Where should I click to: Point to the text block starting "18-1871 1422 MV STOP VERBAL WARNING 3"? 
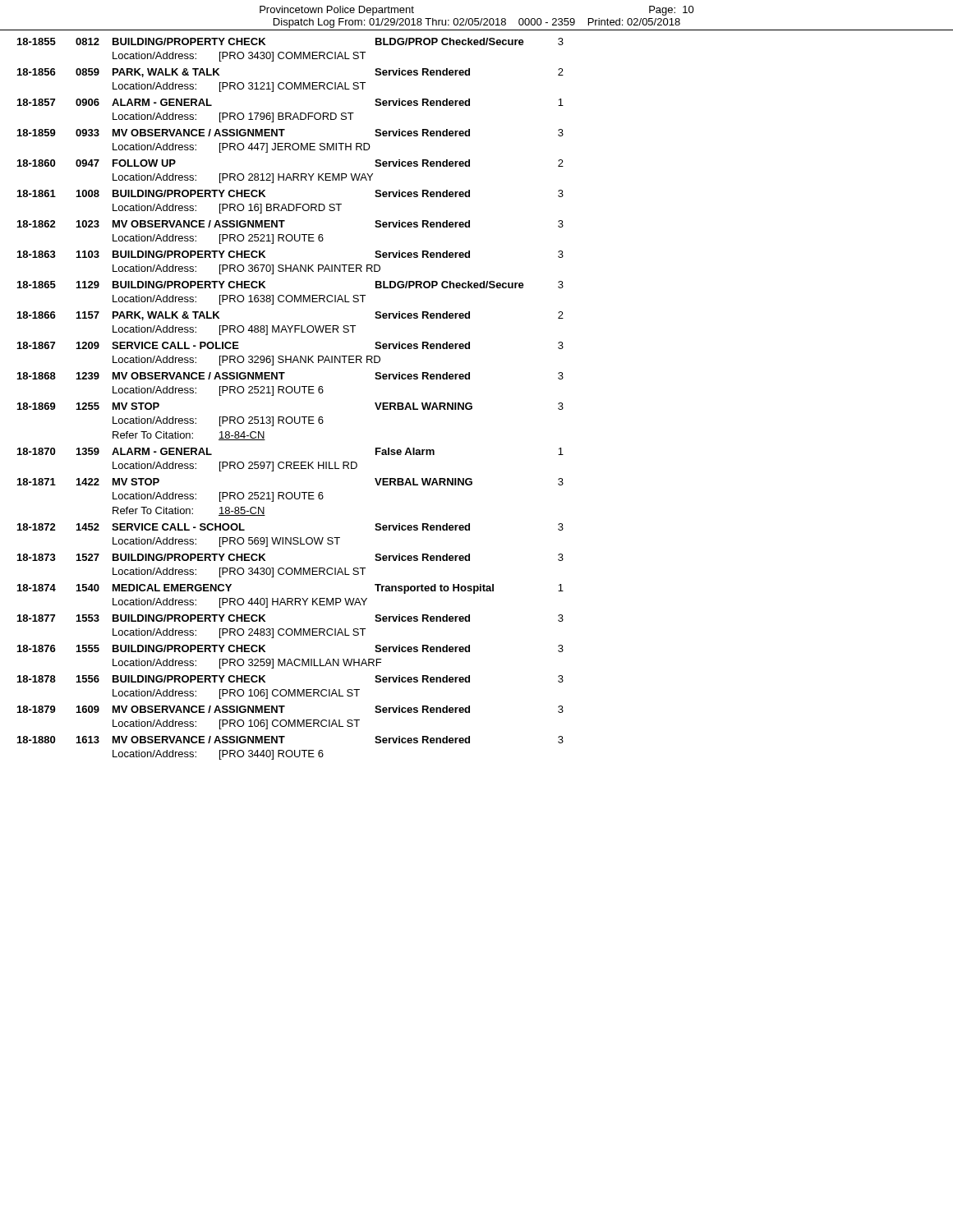[x=290, y=497]
